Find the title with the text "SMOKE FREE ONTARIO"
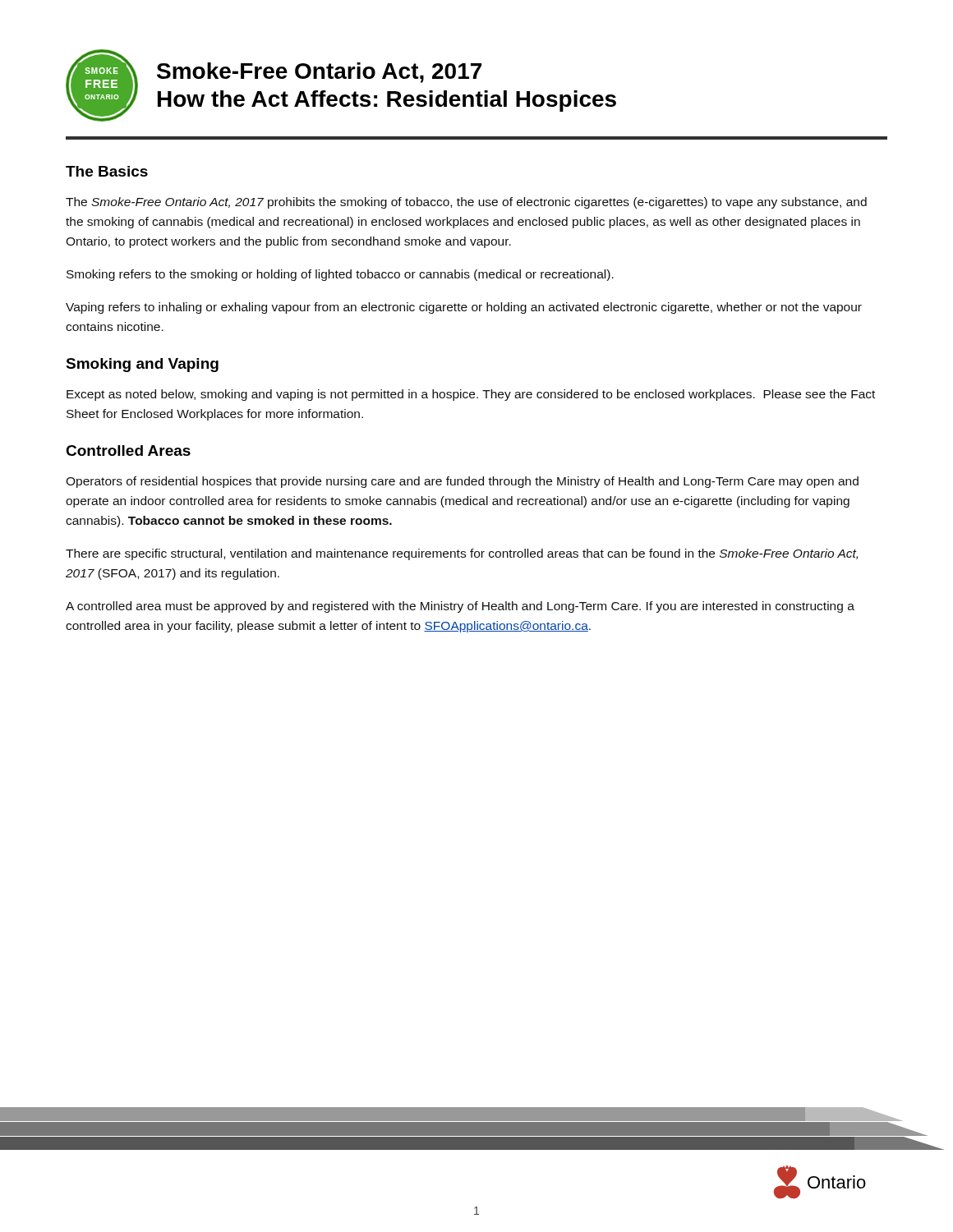953x1232 pixels. pos(341,85)
